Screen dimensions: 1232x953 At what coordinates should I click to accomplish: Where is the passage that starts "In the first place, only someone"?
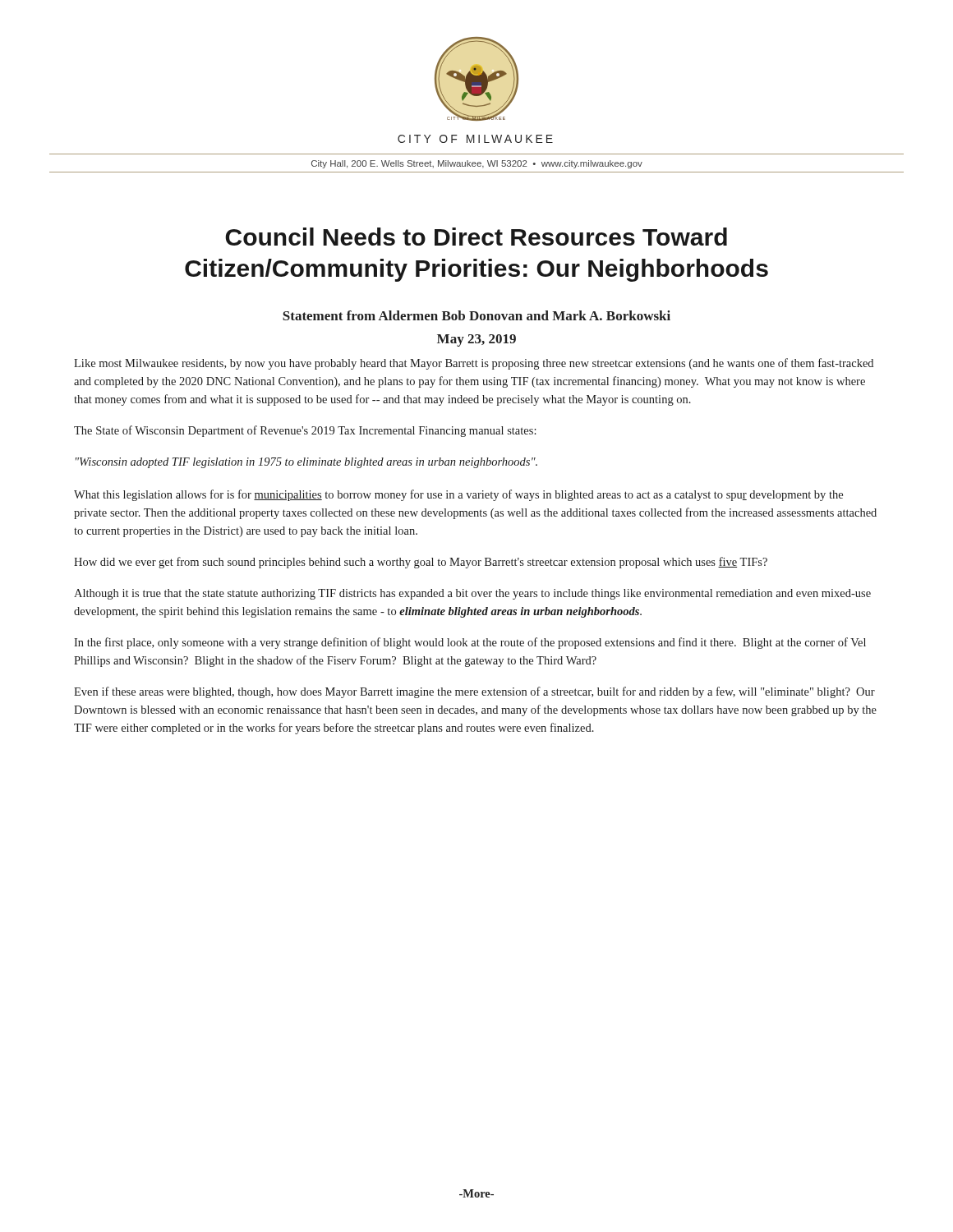476,651
